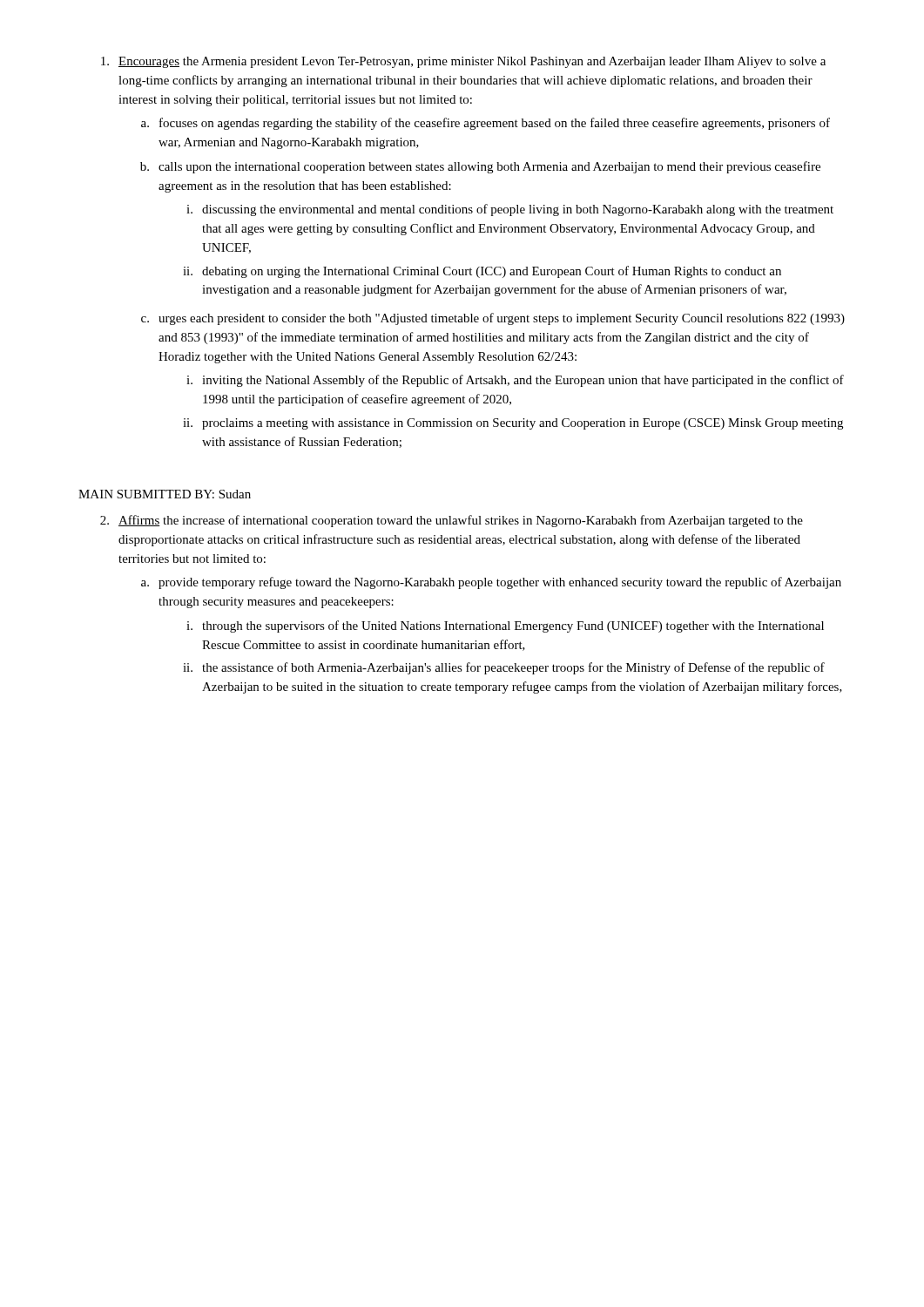
Task: Find the list item that reads "Affirms the increase of international cooperation"
Action: (x=461, y=521)
